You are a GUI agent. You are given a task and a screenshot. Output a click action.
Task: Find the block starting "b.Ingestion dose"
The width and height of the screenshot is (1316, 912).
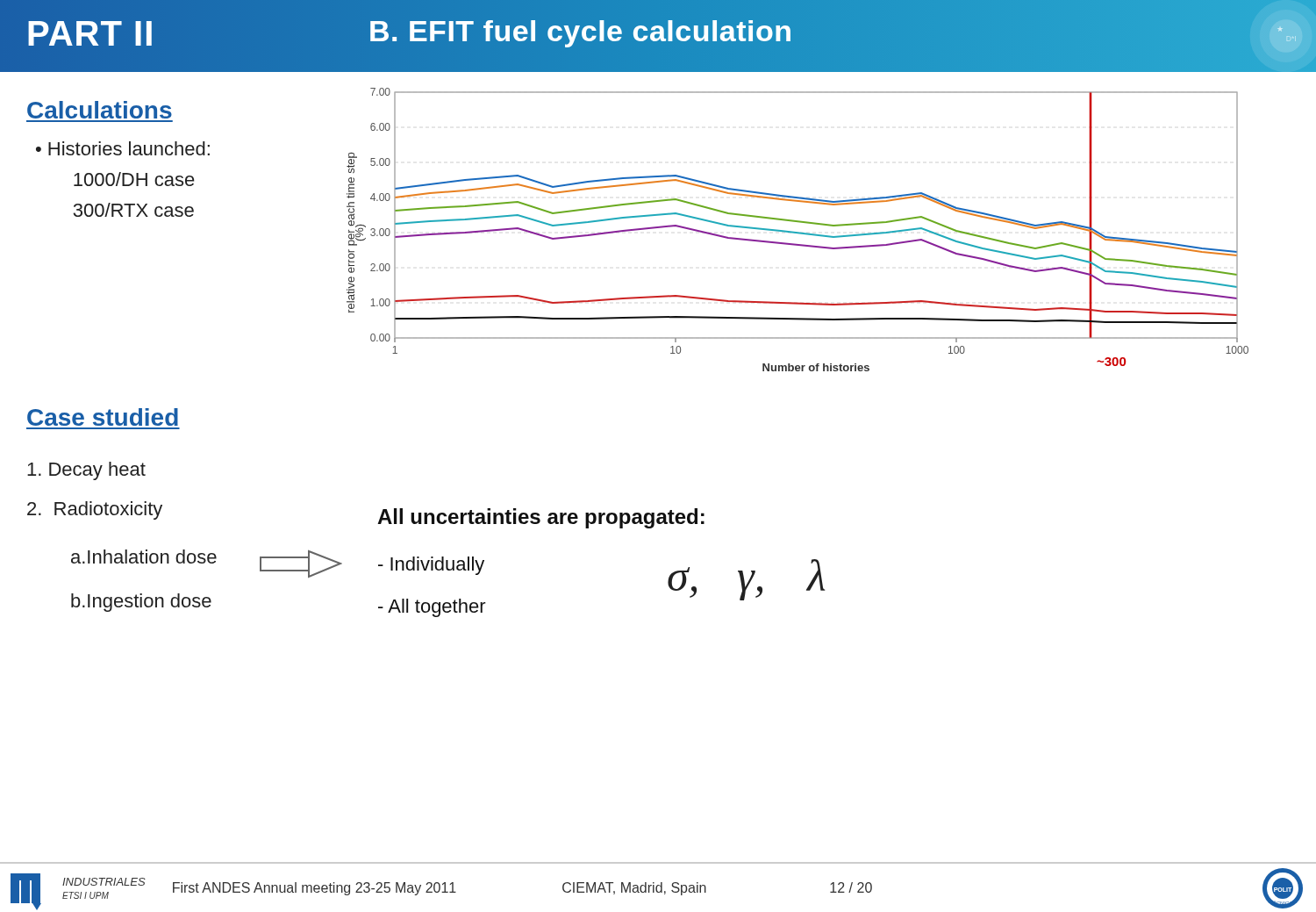141,601
